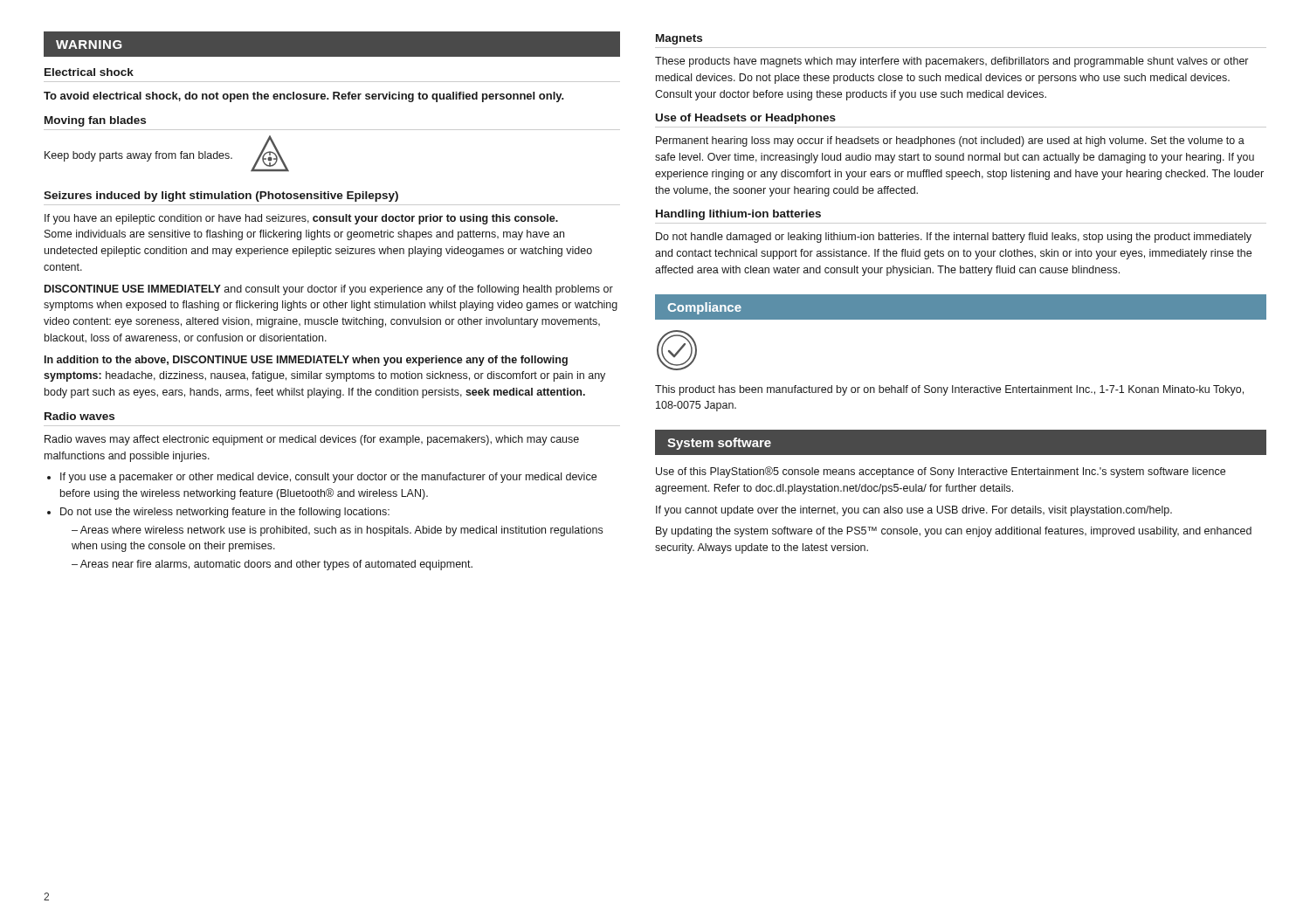This screenshot has width=1310, height=924.
Task: Find the text with the text "Keep body parts away from fan blades."
Action: click(x=138, y=155)
